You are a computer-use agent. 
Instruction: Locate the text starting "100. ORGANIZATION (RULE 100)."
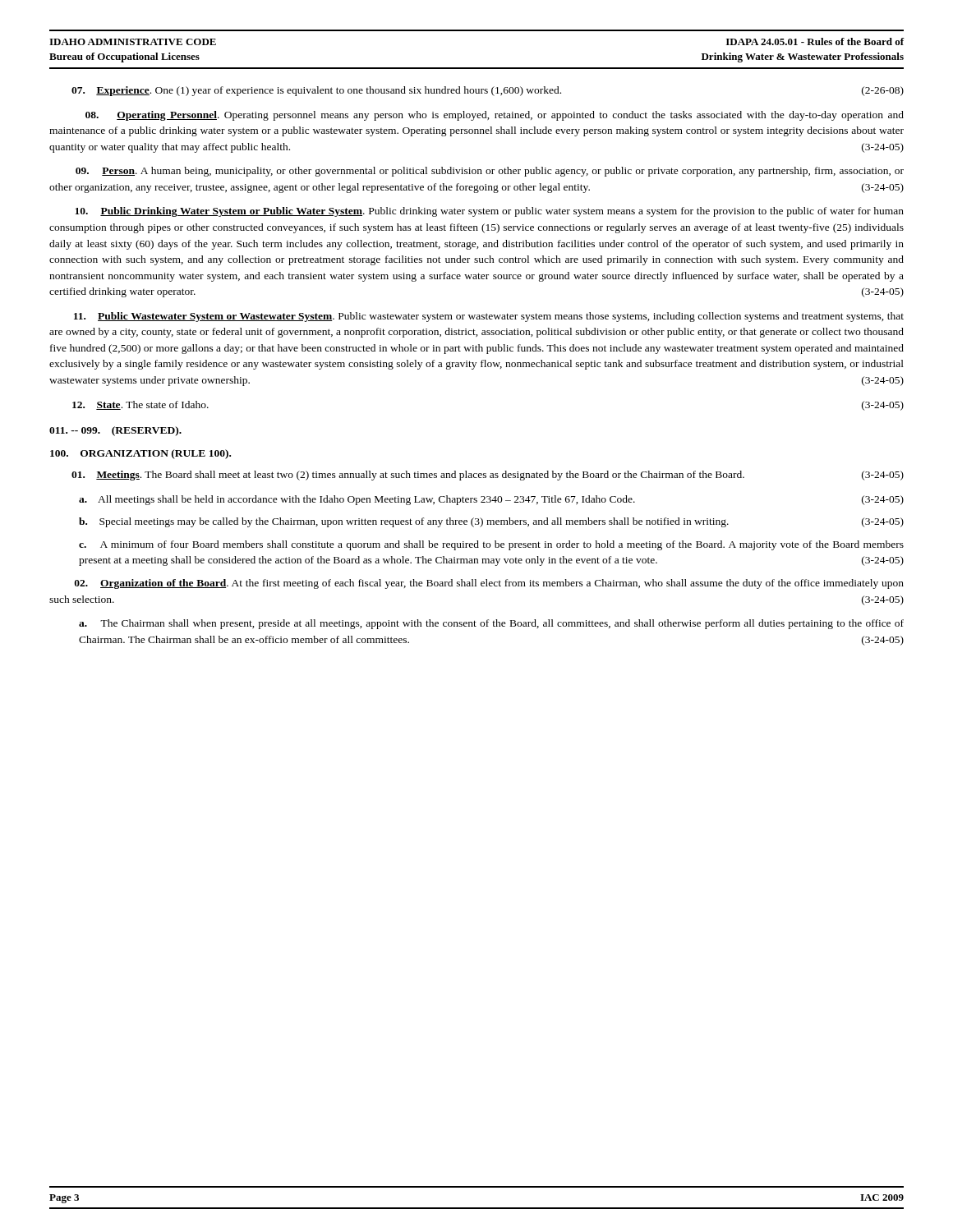[140, 453]
